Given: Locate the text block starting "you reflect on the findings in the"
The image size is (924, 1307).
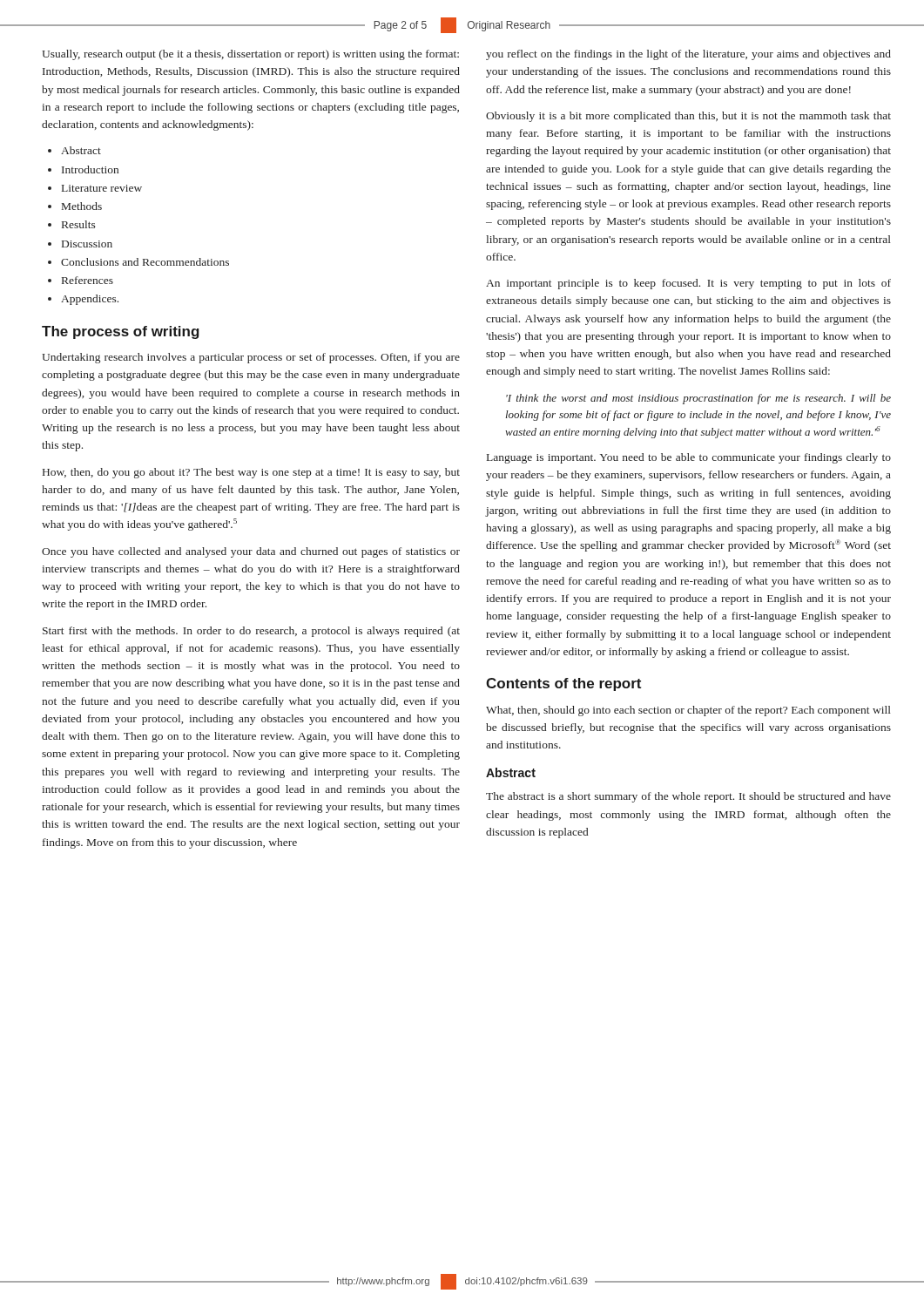Looking at the screenshot, I should point(688,72).
